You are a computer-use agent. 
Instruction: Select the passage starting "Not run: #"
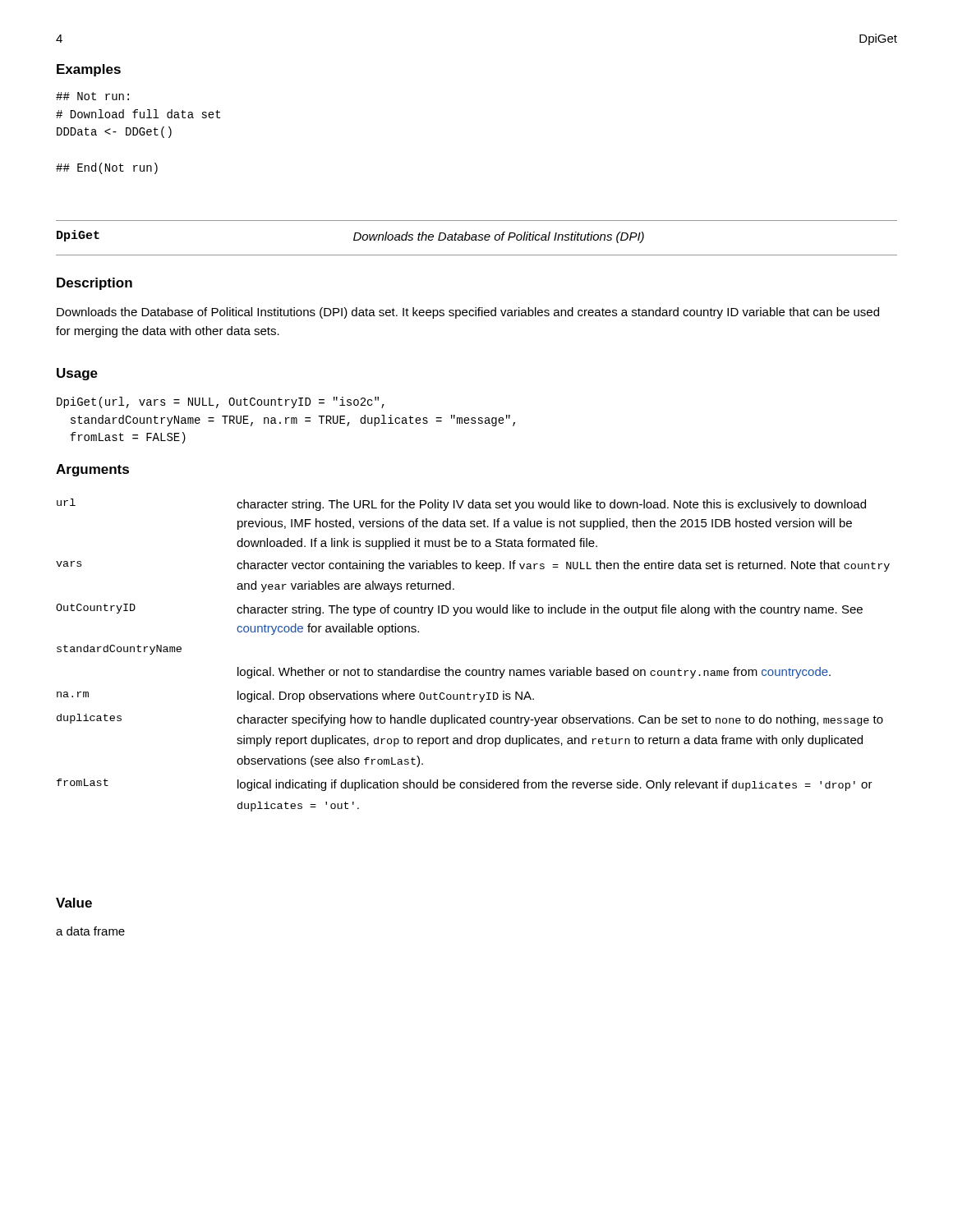tap(139, 133)
